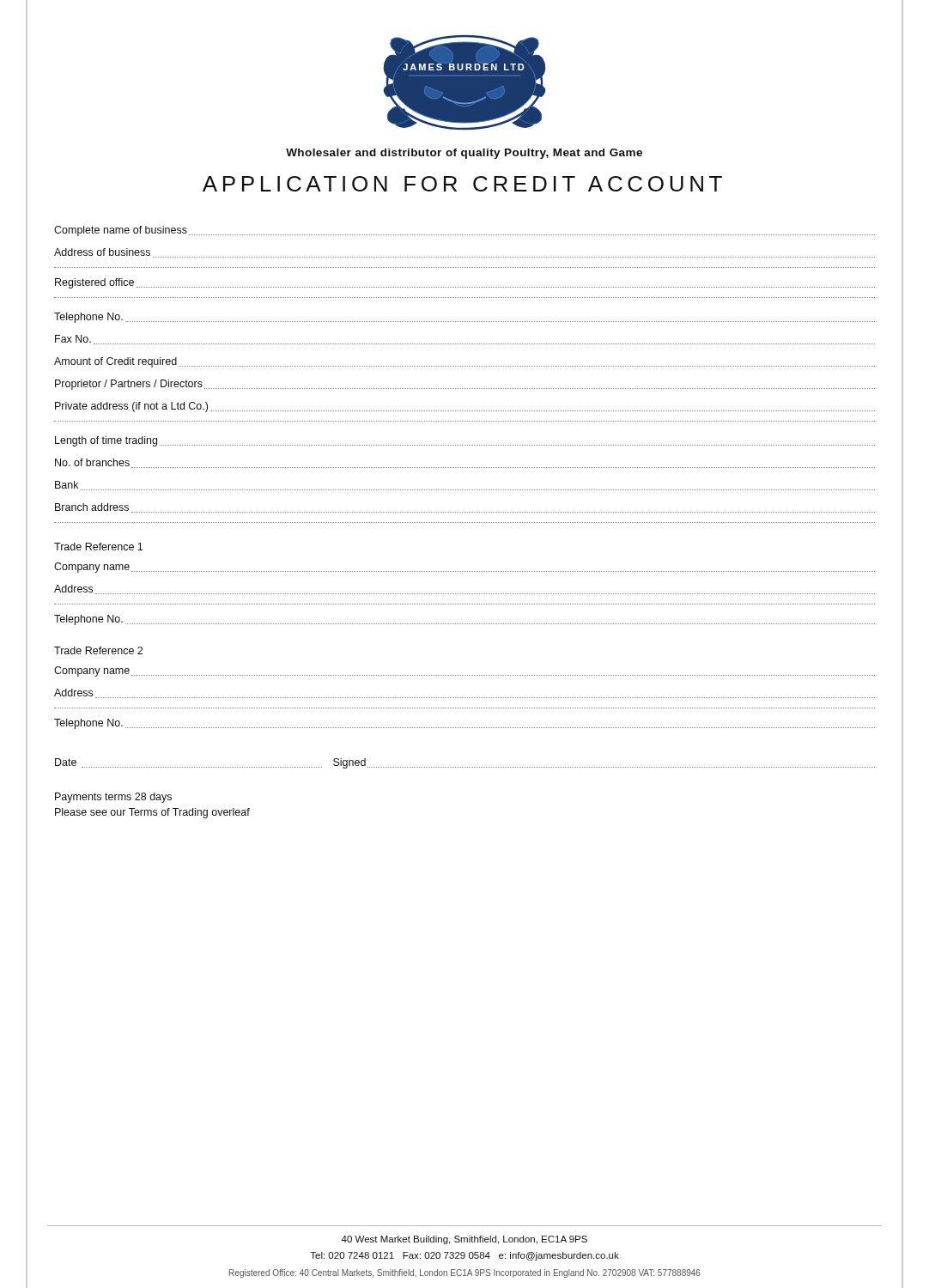The width and height of the screenshot is (929, 1288).
Task: Click on the region starting "Wholesaler and distributor"
Action: coord(464,152)
